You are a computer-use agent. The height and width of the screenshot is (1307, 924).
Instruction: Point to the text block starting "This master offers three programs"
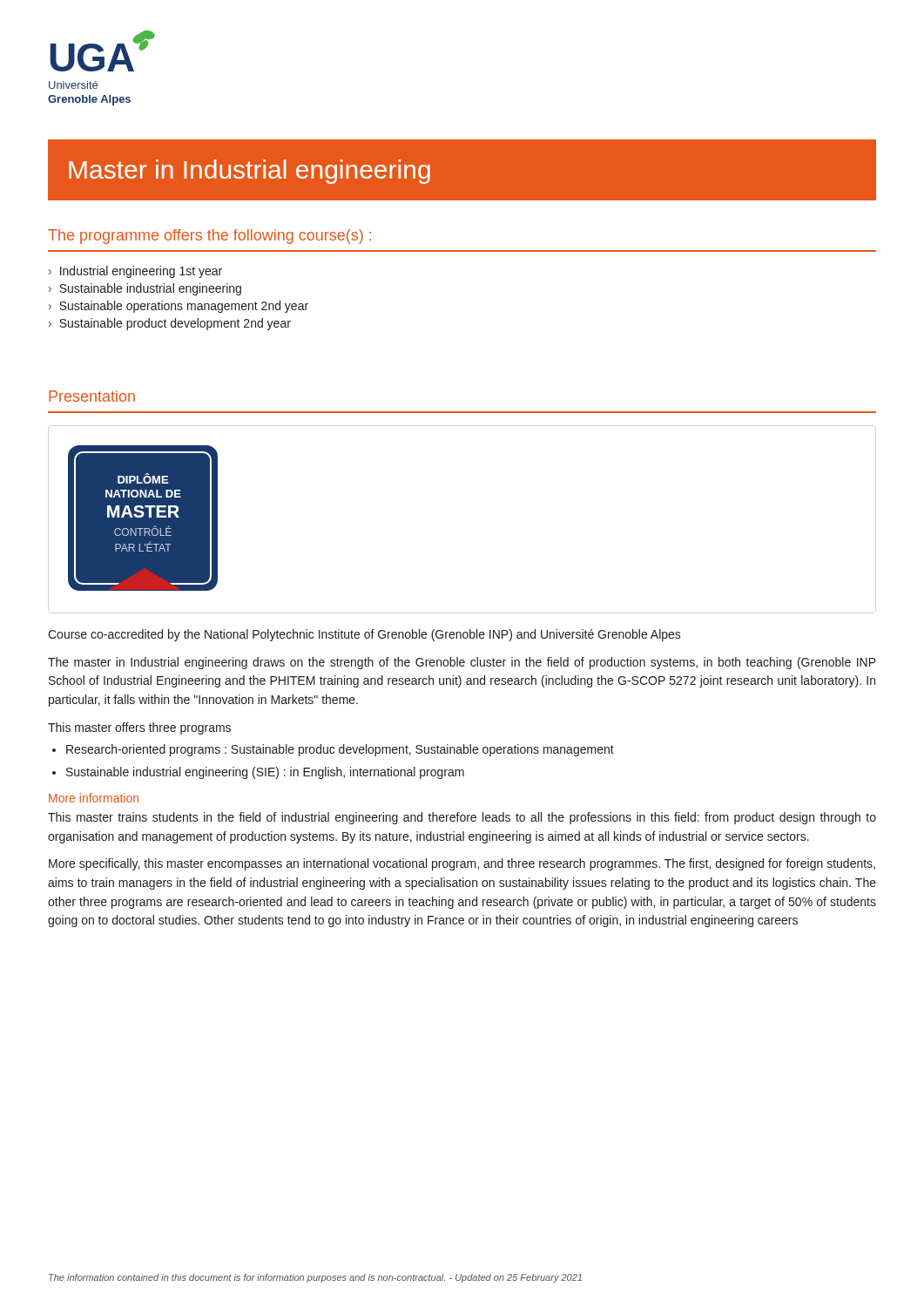pyautogui.click(x=140, y=727)
